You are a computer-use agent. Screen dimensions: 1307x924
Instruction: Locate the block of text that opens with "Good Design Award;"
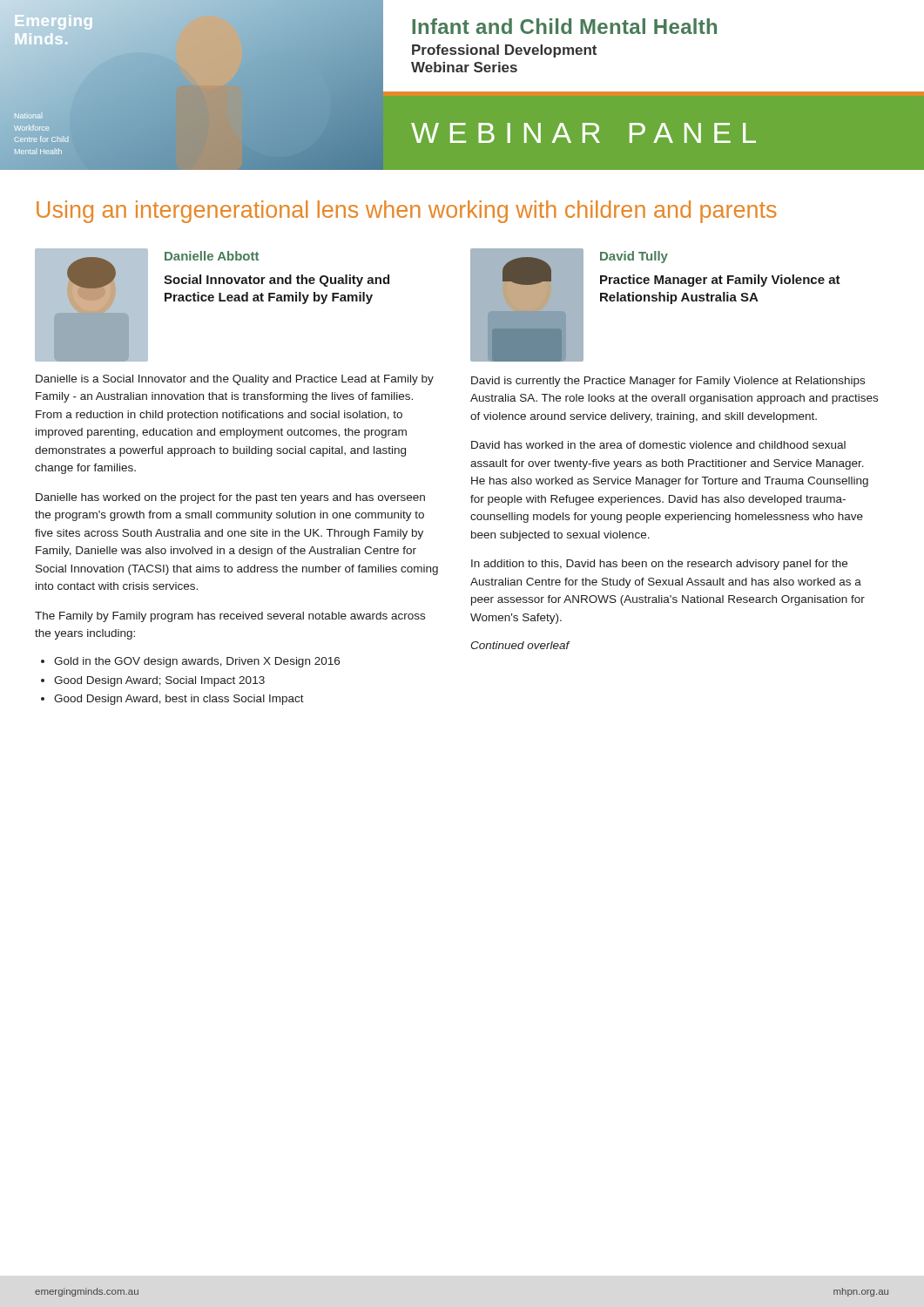(159, 680)
